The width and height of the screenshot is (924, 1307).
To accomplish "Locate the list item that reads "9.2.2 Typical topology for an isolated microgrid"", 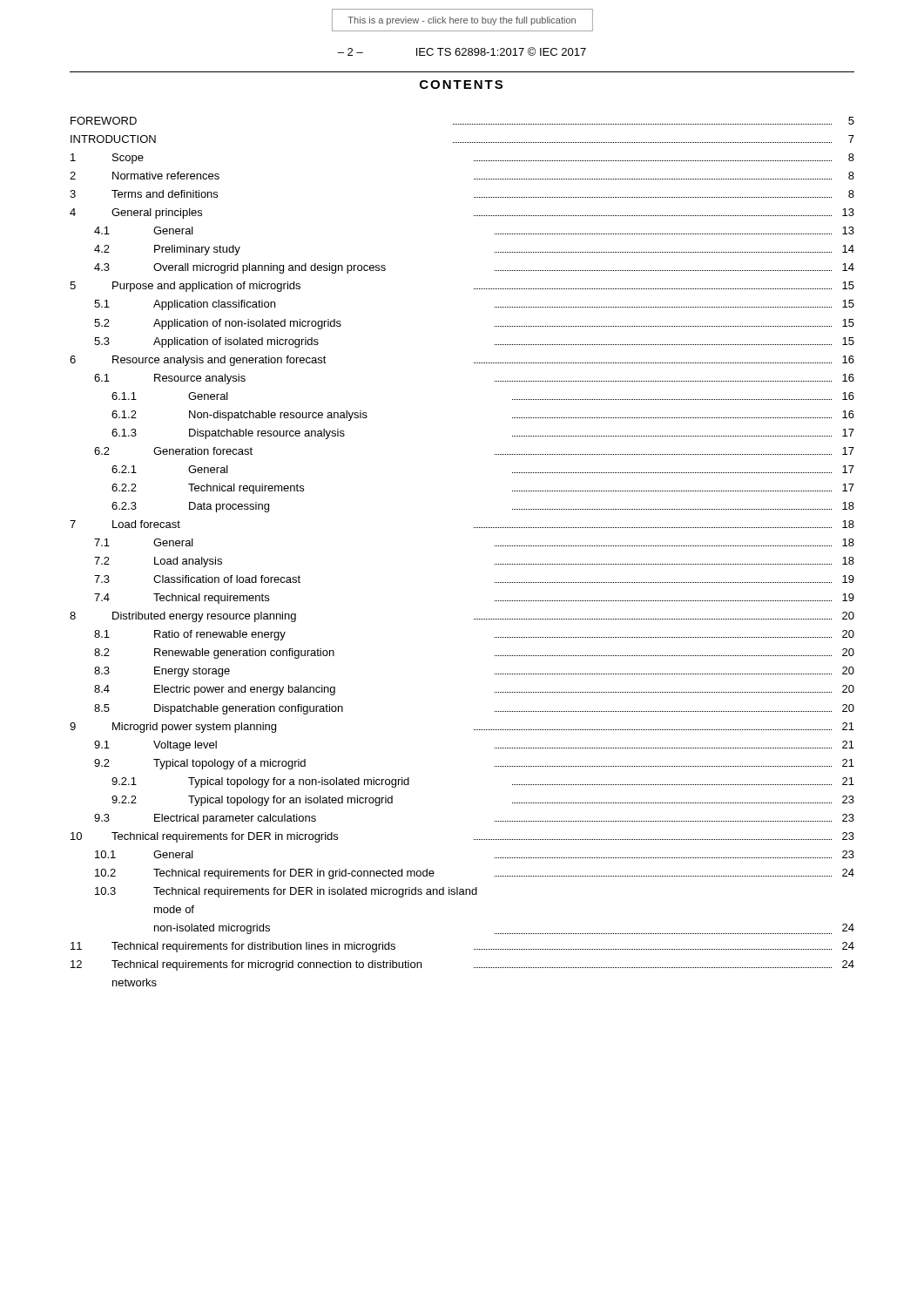I will pyautogui.click(x=124, y=800).
